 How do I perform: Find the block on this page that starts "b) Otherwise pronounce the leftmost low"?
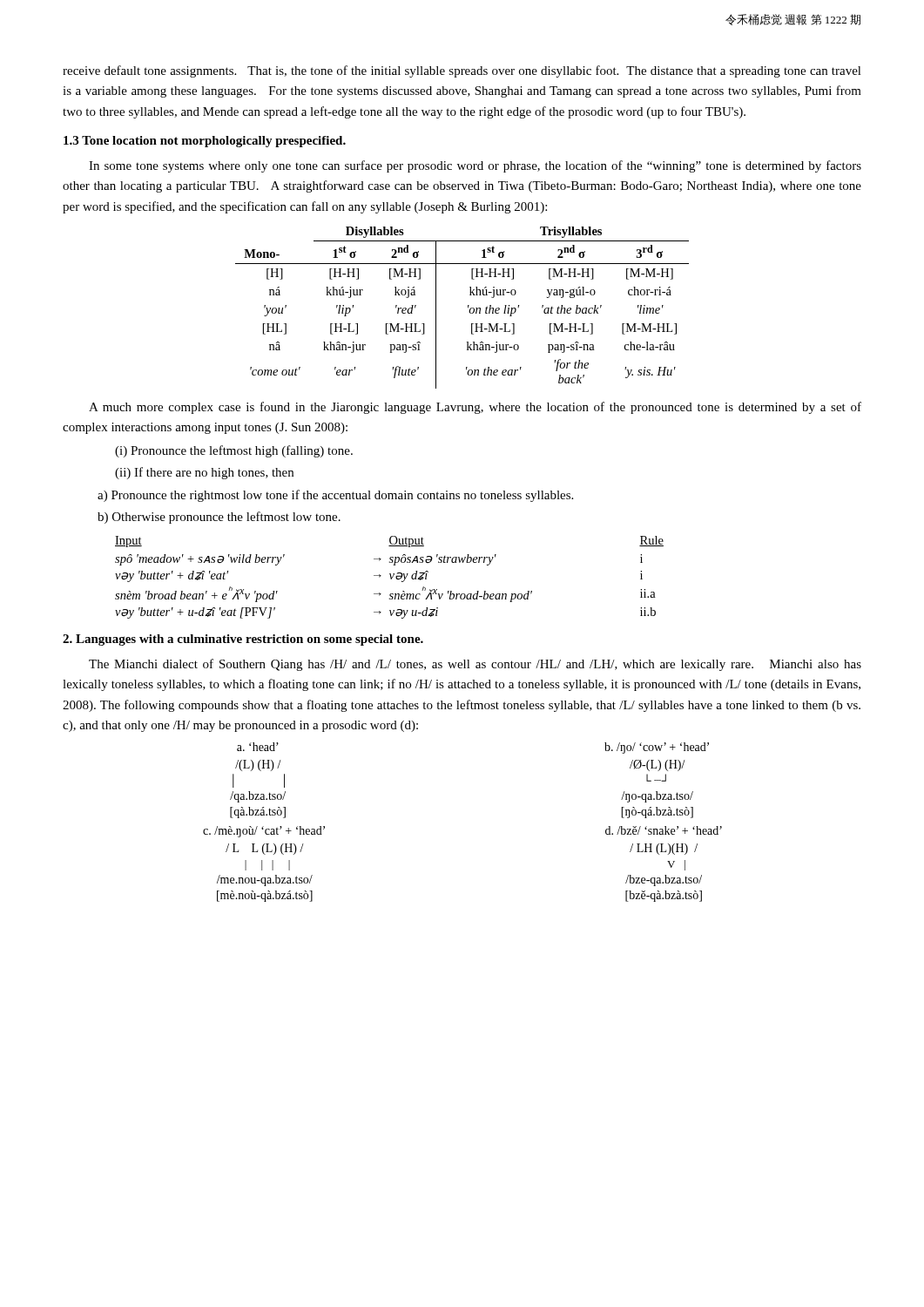pyautogui.click(x=219, y=517)
